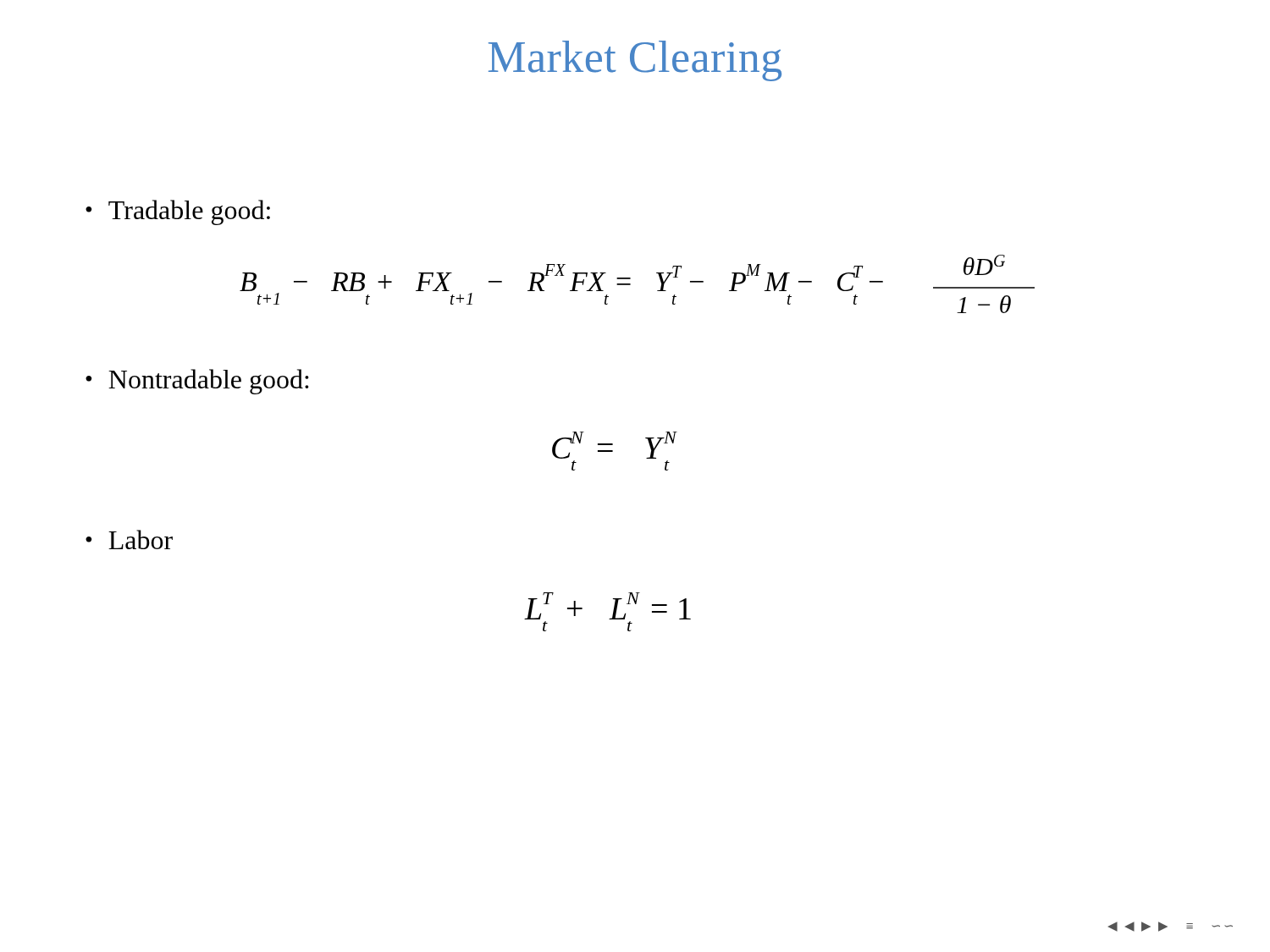Select the formula with the text "L t T +"
The height and width of the screenshot is (952, 1270).
click(635, 609)
